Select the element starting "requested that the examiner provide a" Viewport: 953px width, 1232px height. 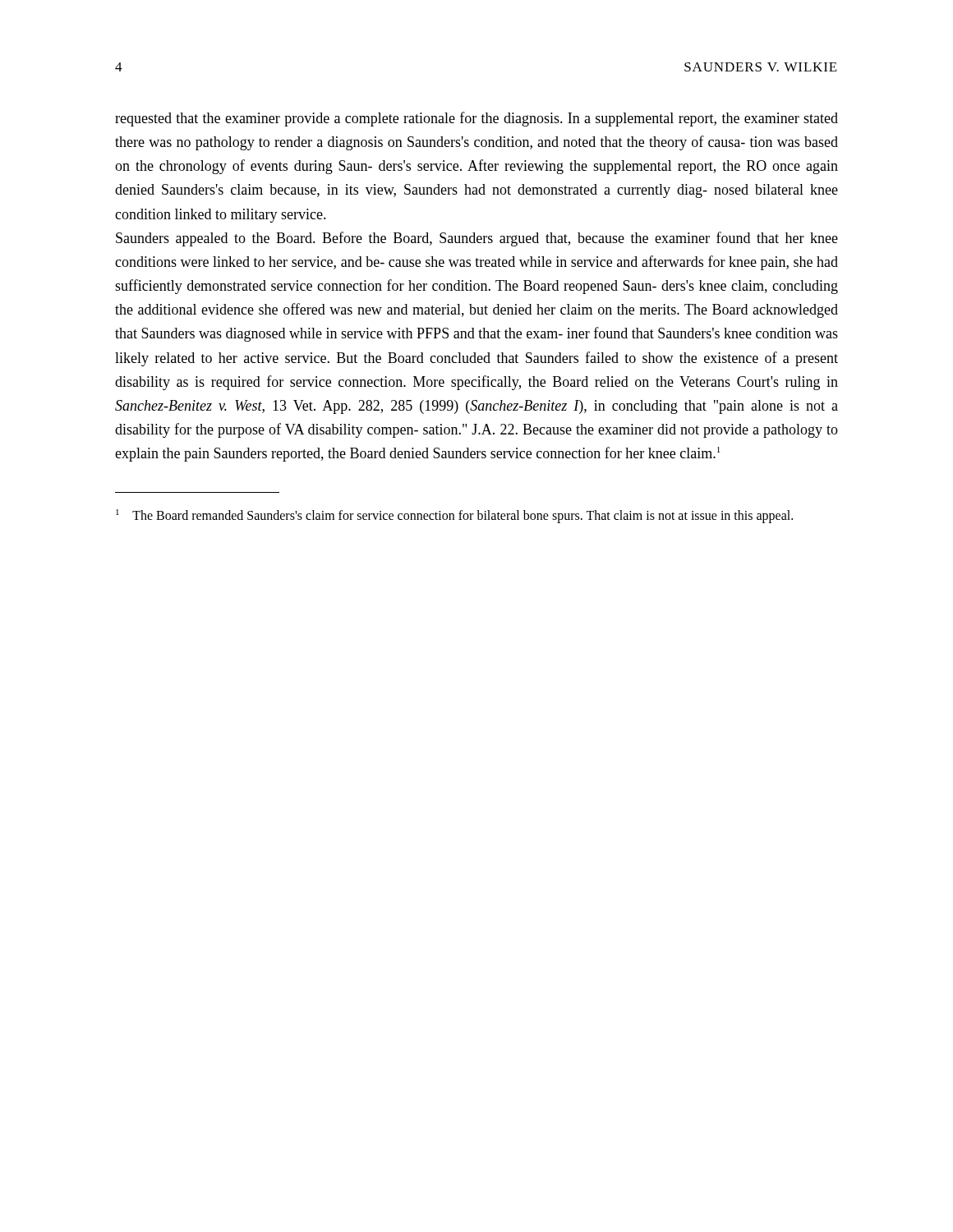(x=476, y=167)
